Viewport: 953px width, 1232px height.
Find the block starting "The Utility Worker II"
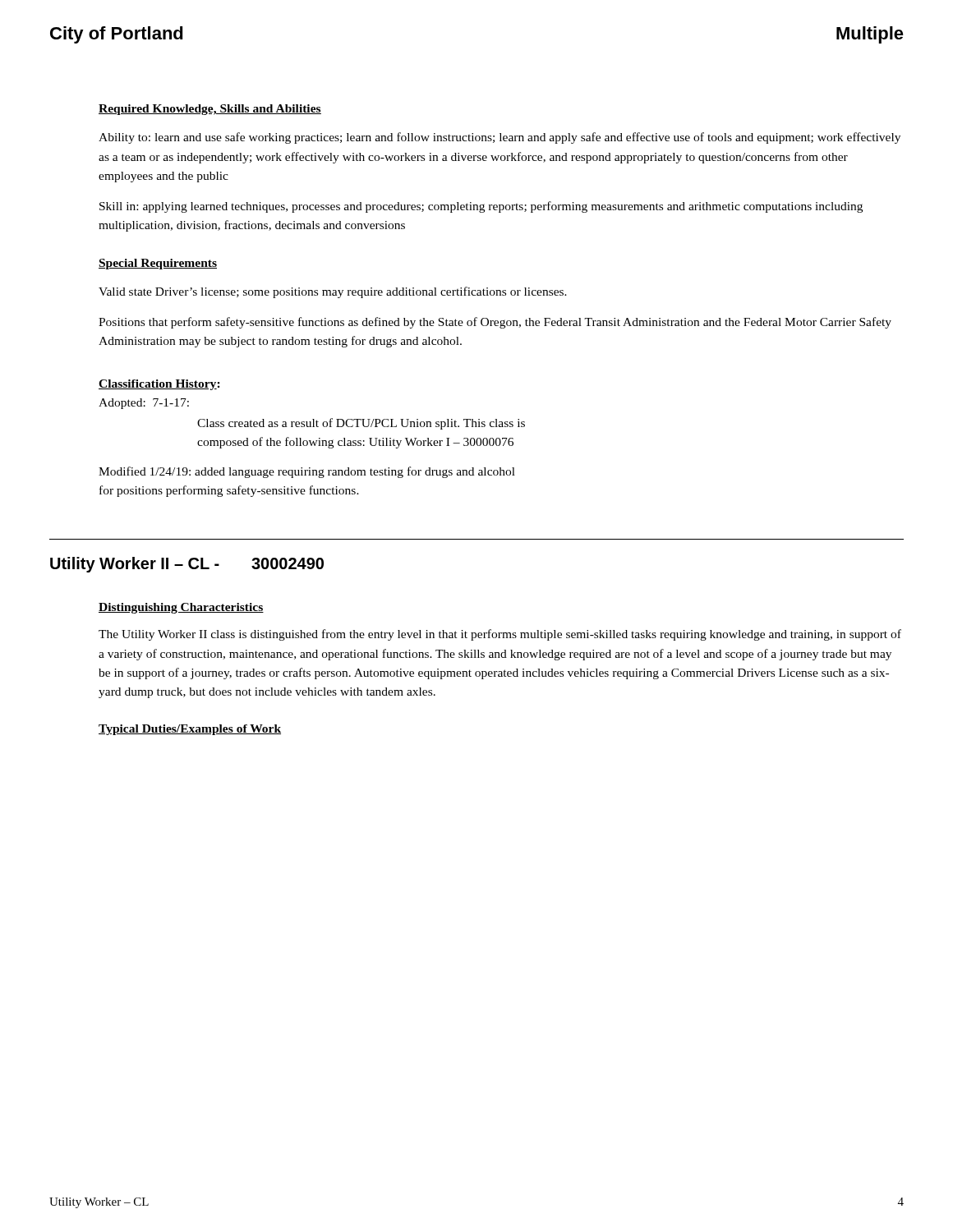tap(500, 663)
